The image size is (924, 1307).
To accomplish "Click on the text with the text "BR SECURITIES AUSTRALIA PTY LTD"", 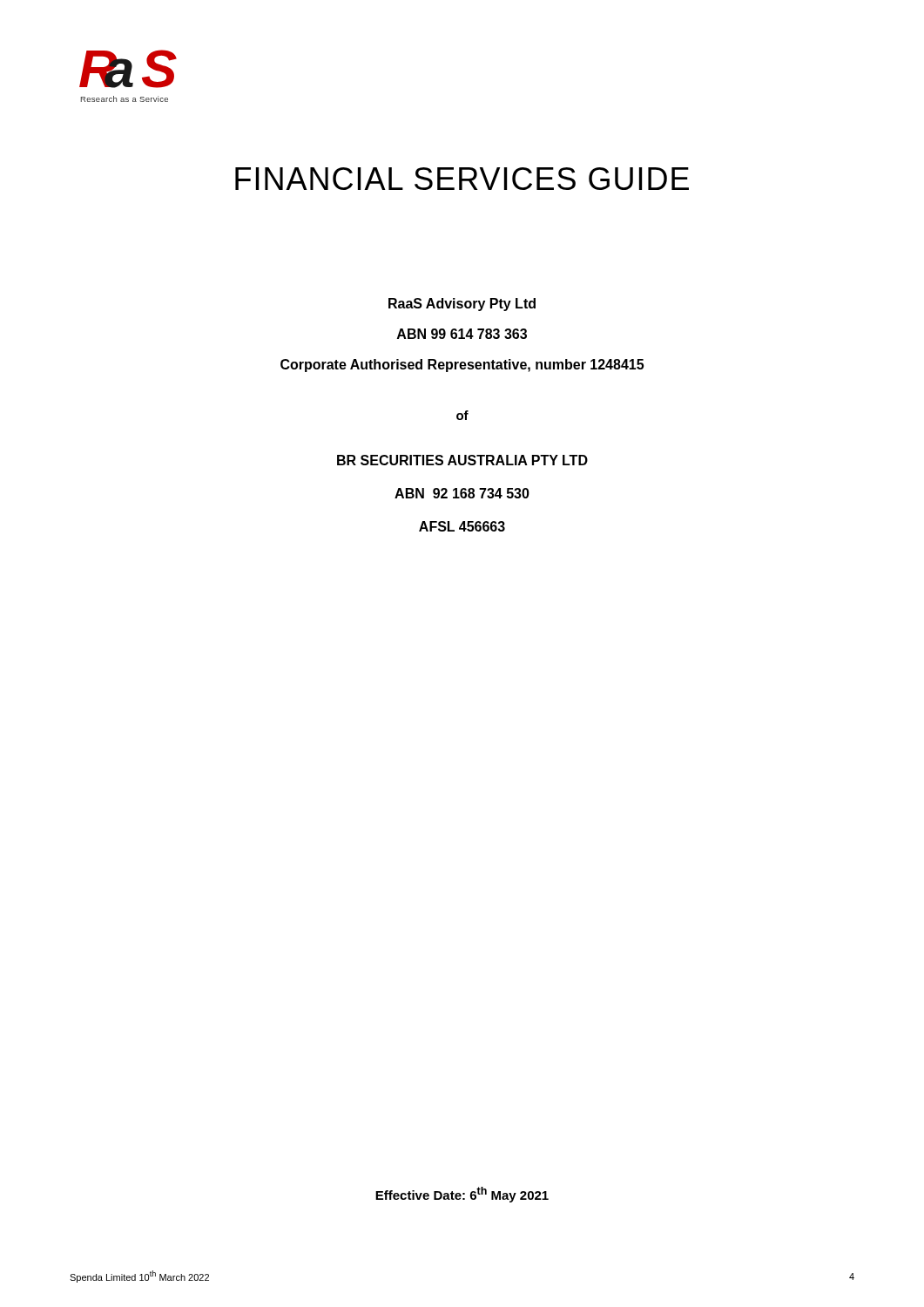I will [462, 461].
